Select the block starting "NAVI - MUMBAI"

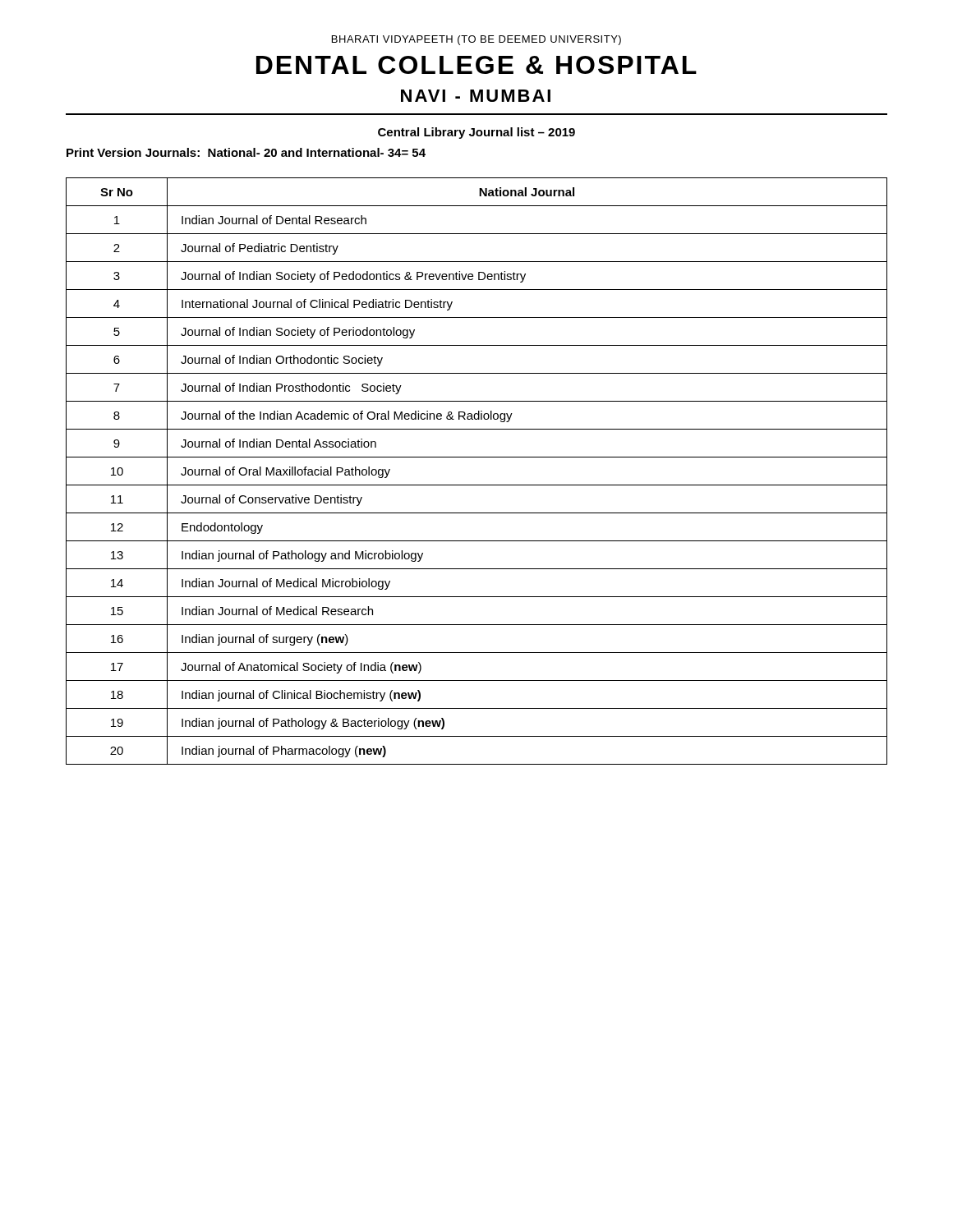476,96
